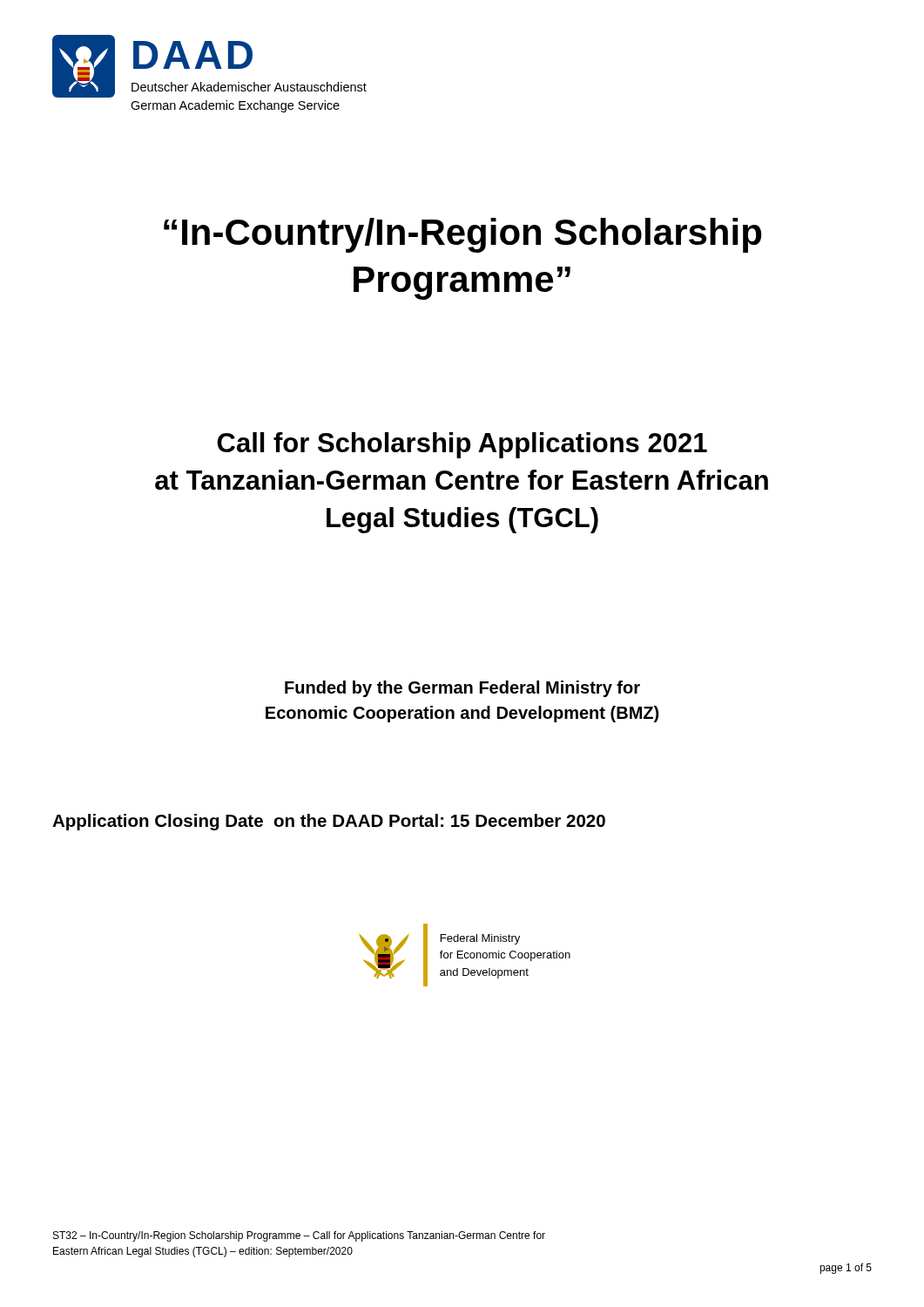
Task: Find the section header
Action: (462, 481)
